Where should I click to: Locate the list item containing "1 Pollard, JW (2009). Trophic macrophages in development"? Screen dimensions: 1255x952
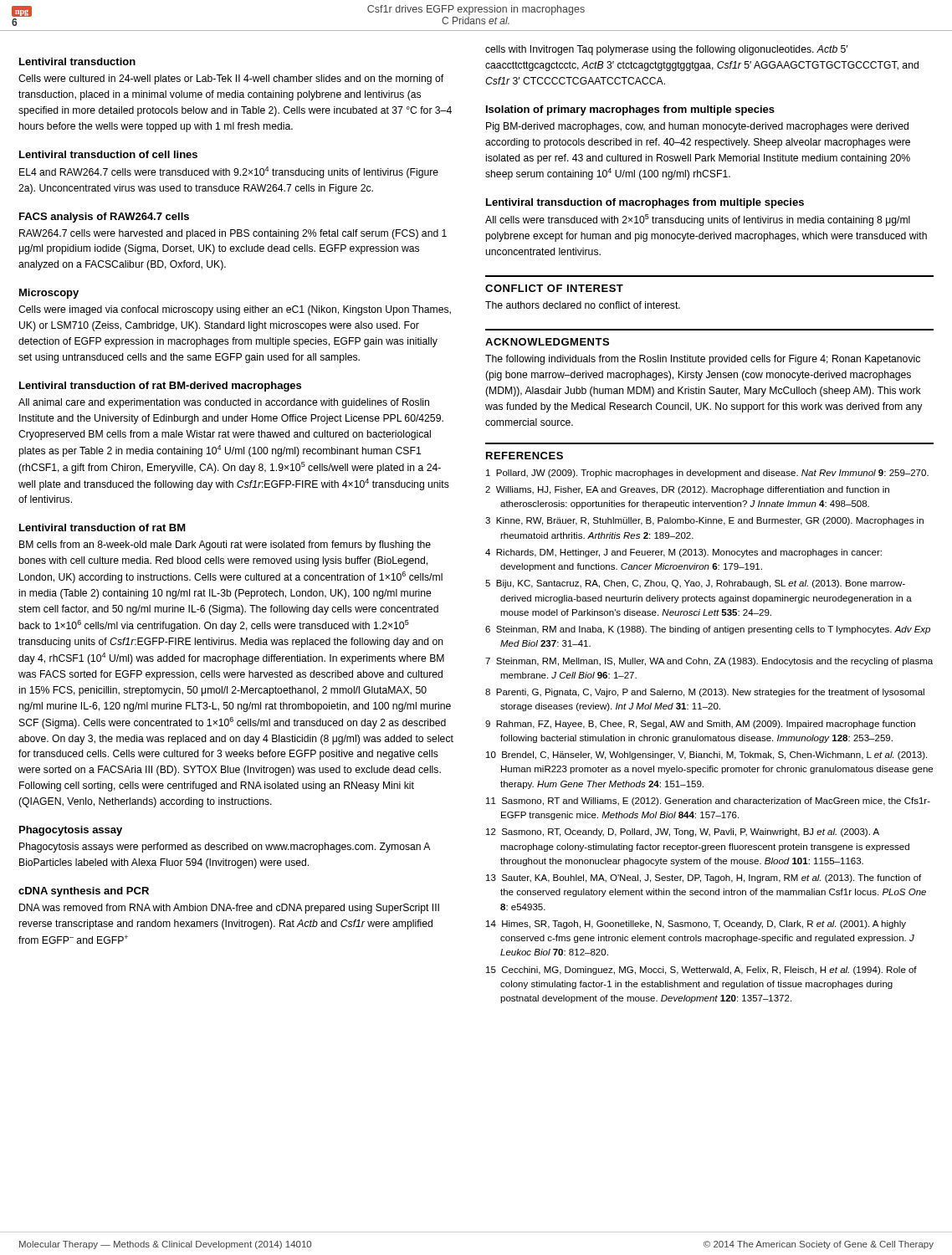pyautogui.click(x=707, y=472)
